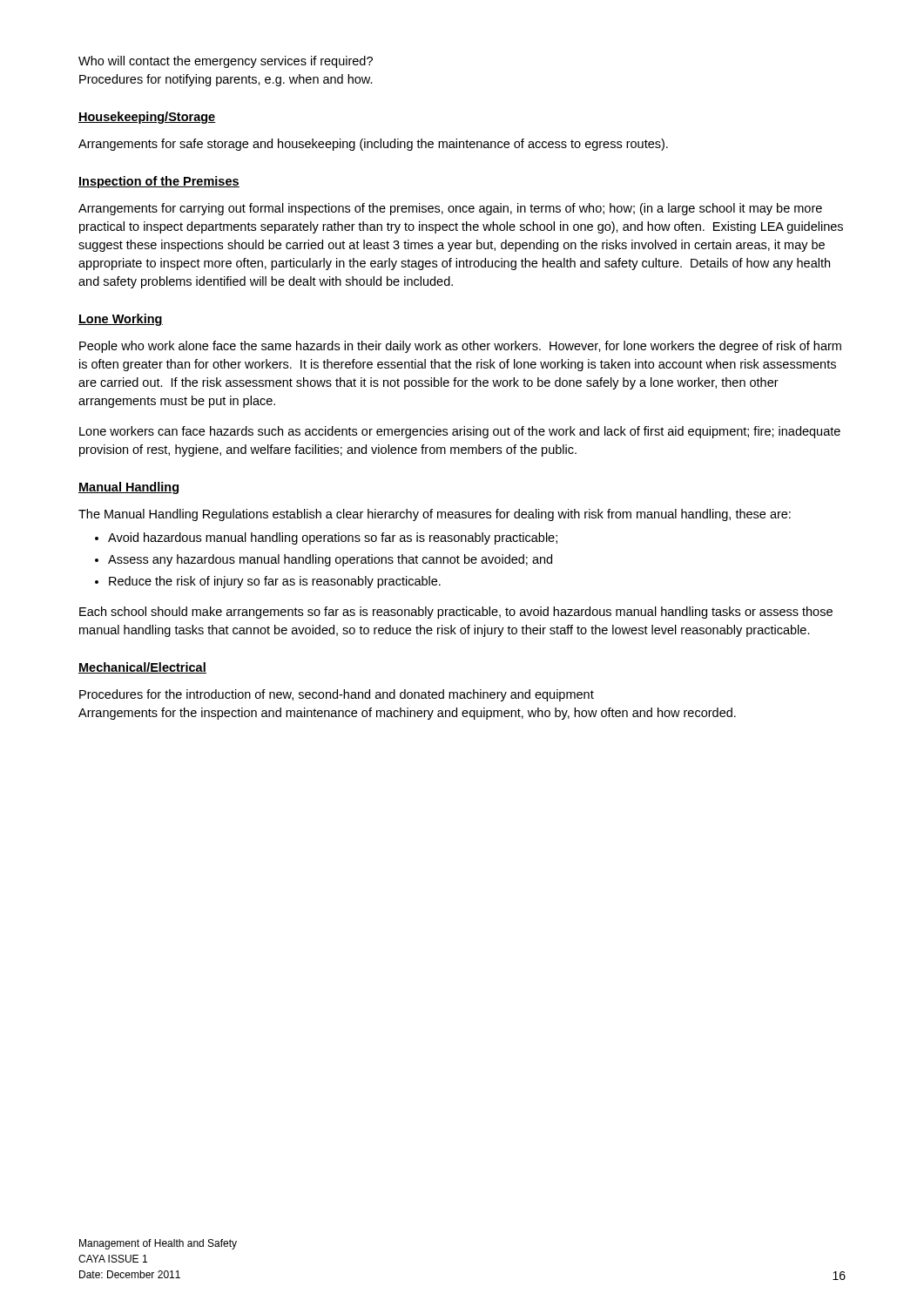Viewport: 924px width, 1307px height.
Task: Click on the text starting "Each school should make arrangements"
Action: [x=462, y=622]
